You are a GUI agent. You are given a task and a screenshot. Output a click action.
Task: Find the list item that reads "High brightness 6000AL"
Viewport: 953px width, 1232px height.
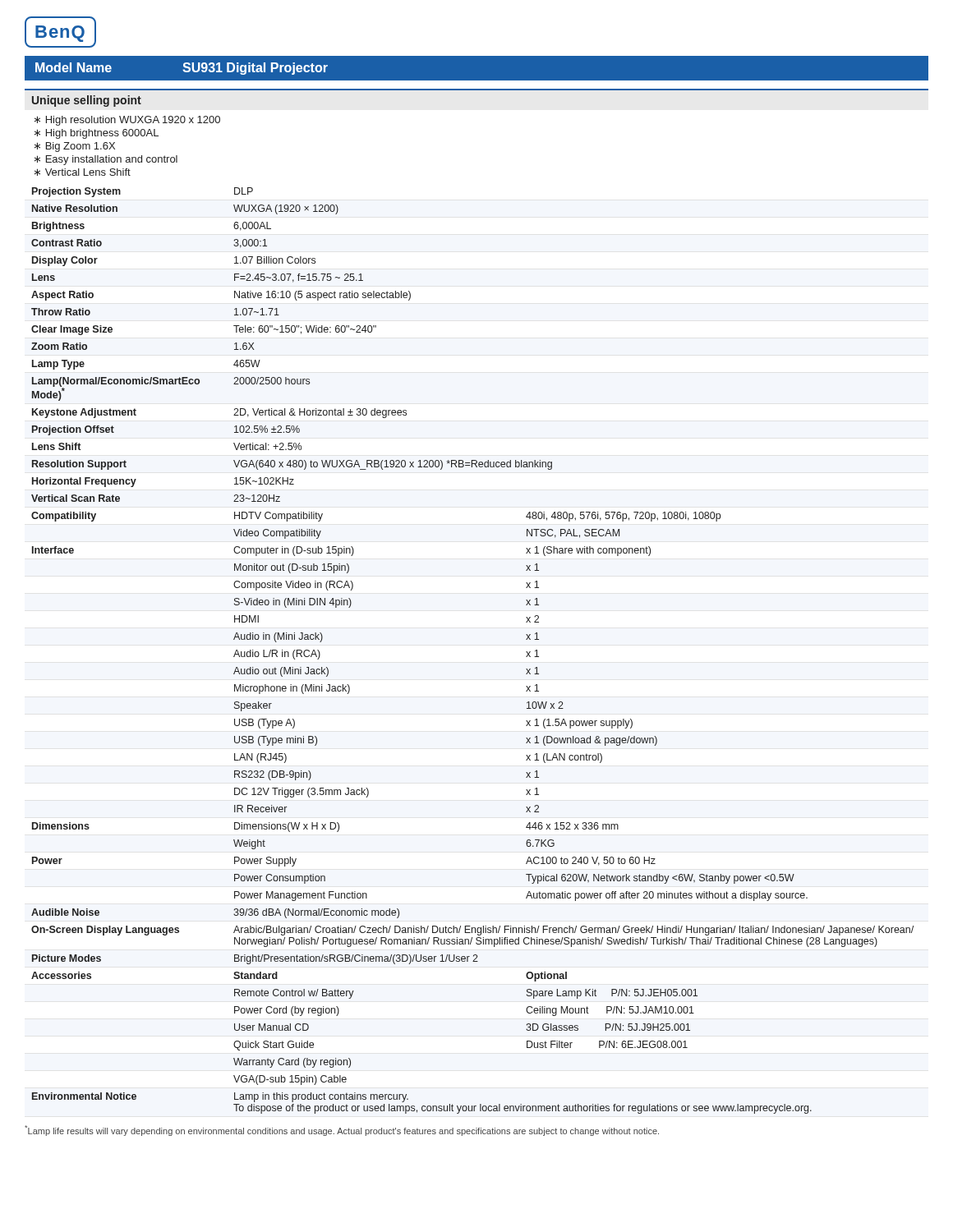(x=102, y=133)
